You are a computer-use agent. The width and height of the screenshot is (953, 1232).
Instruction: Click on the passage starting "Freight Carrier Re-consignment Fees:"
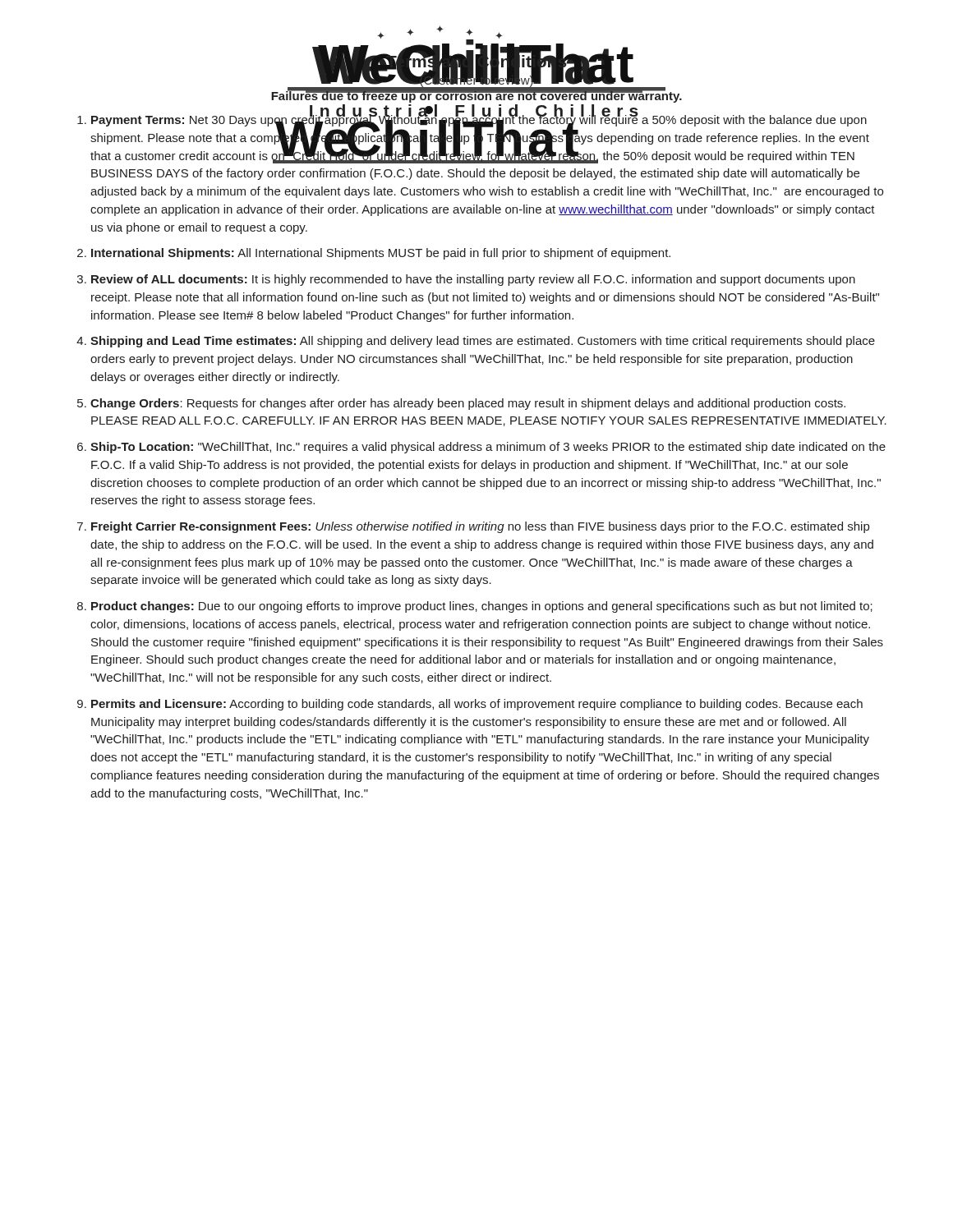pyautogui.click(x=482, y=553)
